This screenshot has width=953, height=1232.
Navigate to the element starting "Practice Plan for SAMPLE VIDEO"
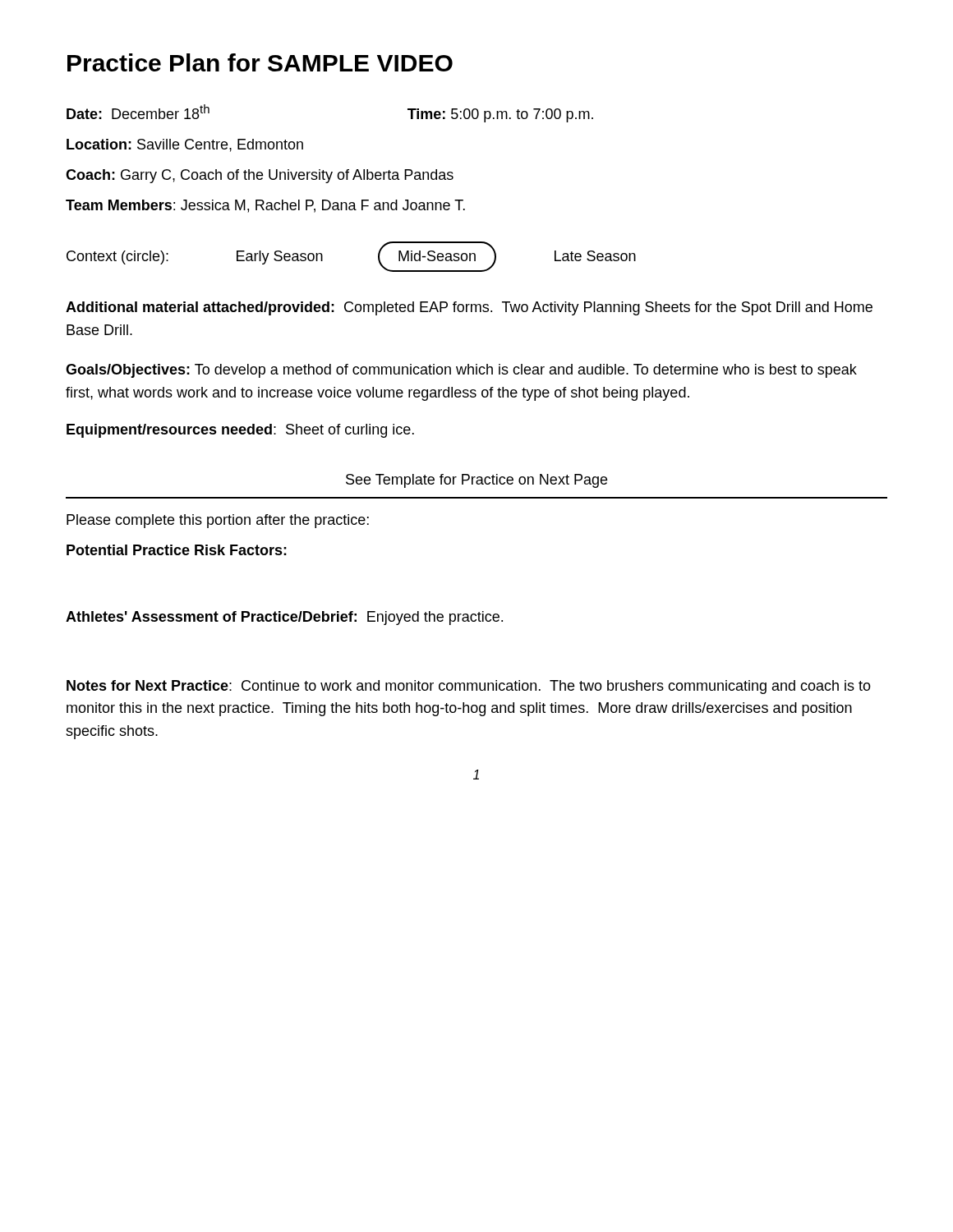click(x=260, y=63)
